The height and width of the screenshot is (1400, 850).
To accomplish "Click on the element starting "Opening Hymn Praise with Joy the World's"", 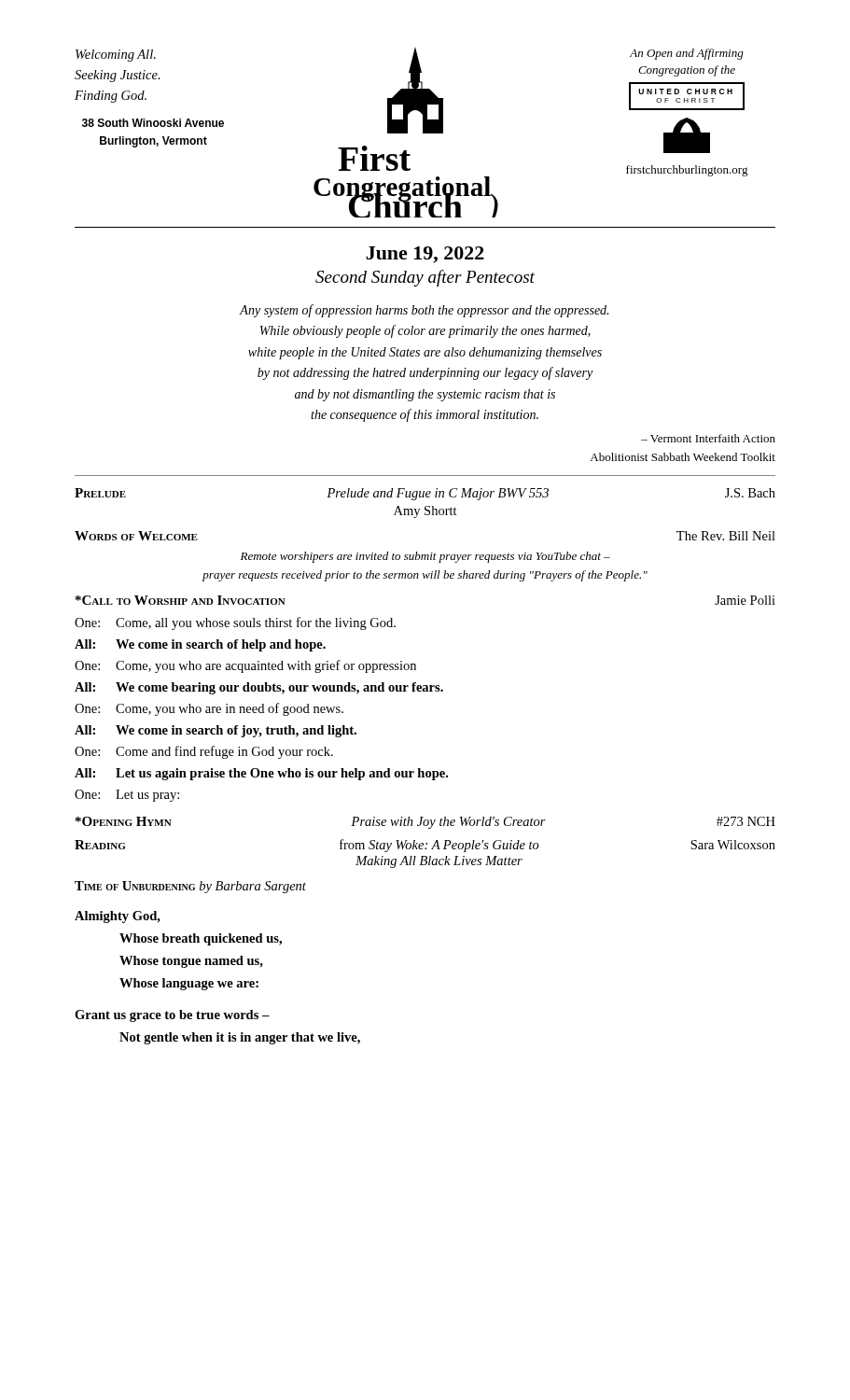I will [425, 822].
